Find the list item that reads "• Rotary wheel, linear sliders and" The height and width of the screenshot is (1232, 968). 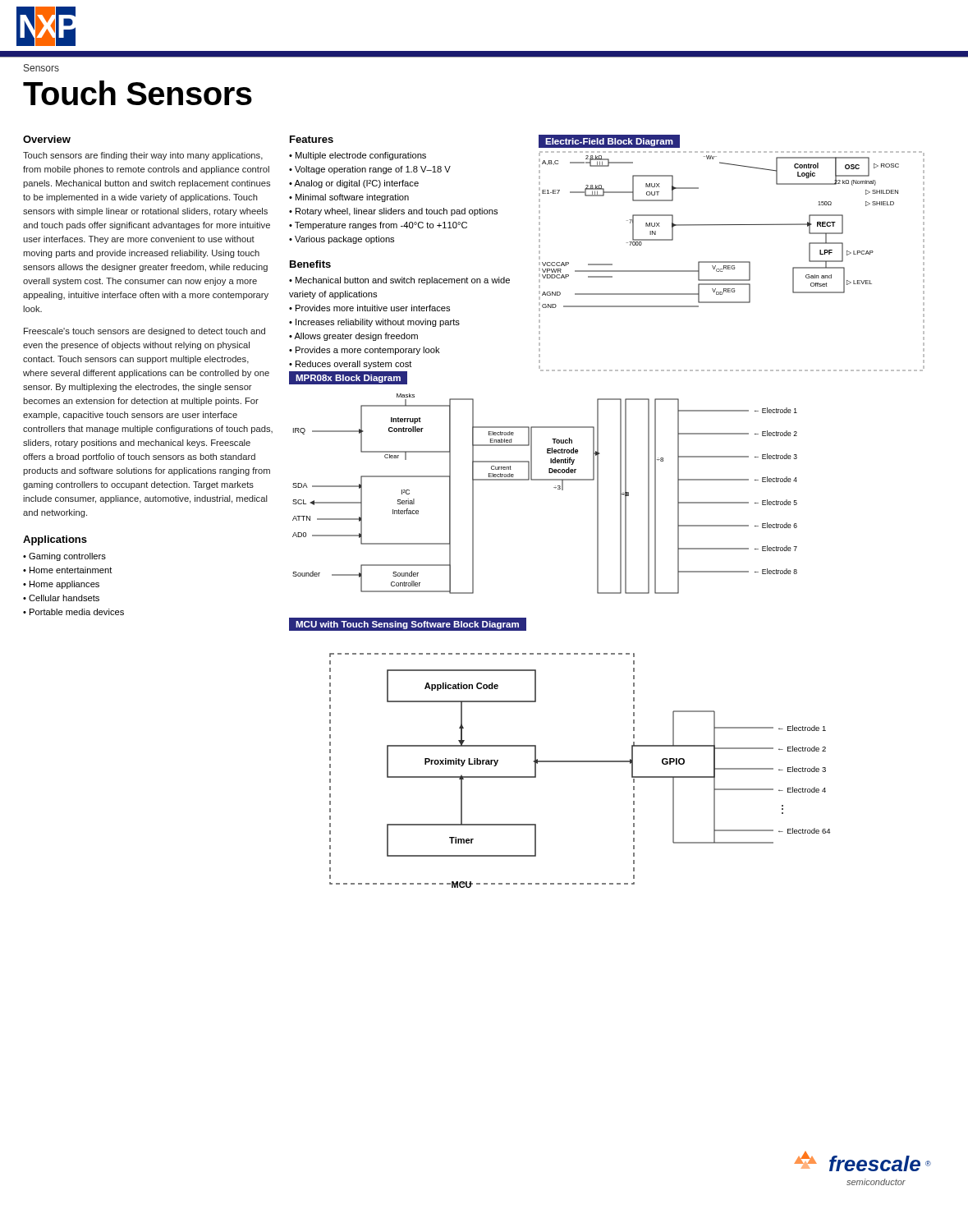pyautogui.click(x=394, y=211)
